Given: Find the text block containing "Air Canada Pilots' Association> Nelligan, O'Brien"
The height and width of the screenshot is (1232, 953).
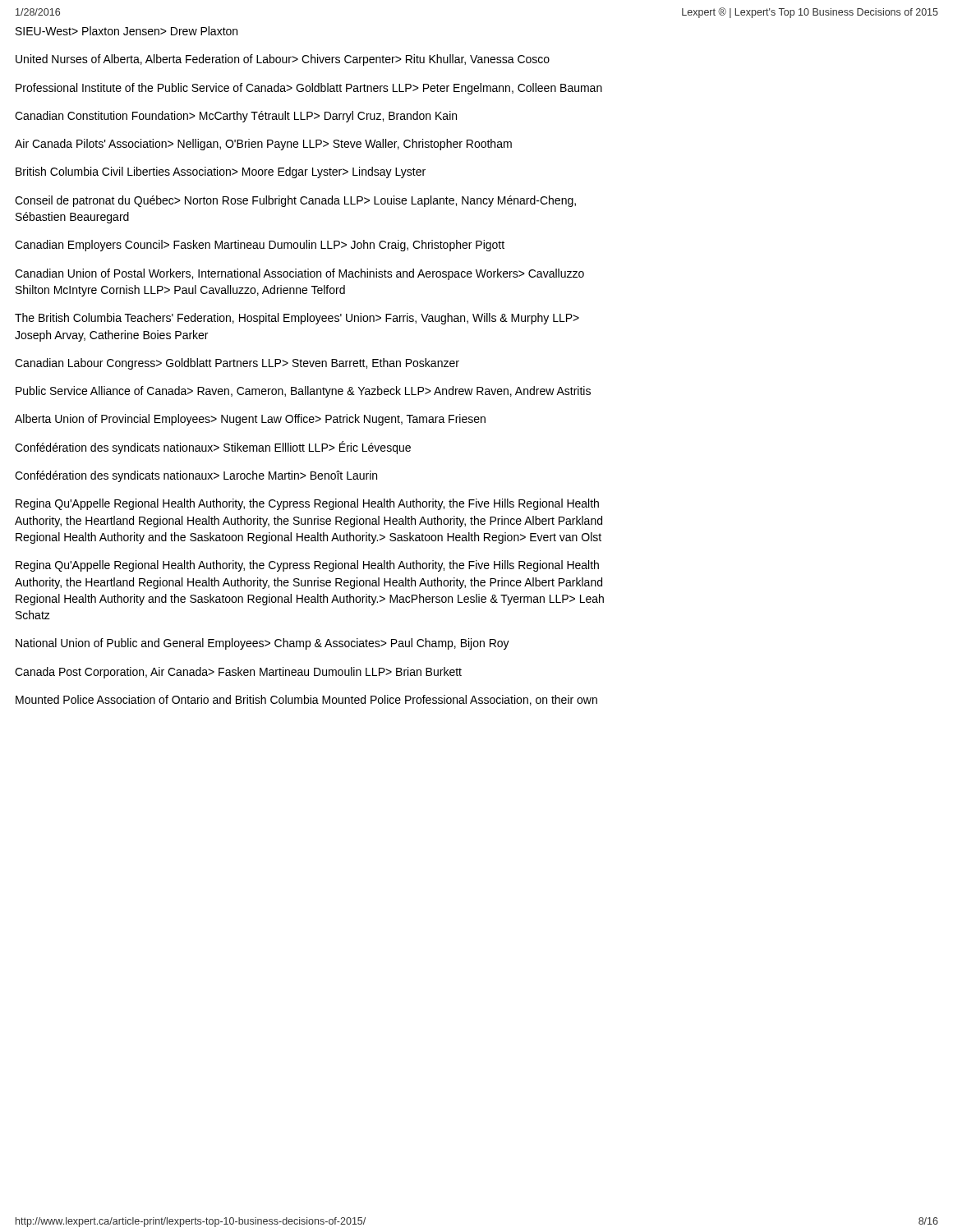Looking at the screenshot, I should 264,144.
